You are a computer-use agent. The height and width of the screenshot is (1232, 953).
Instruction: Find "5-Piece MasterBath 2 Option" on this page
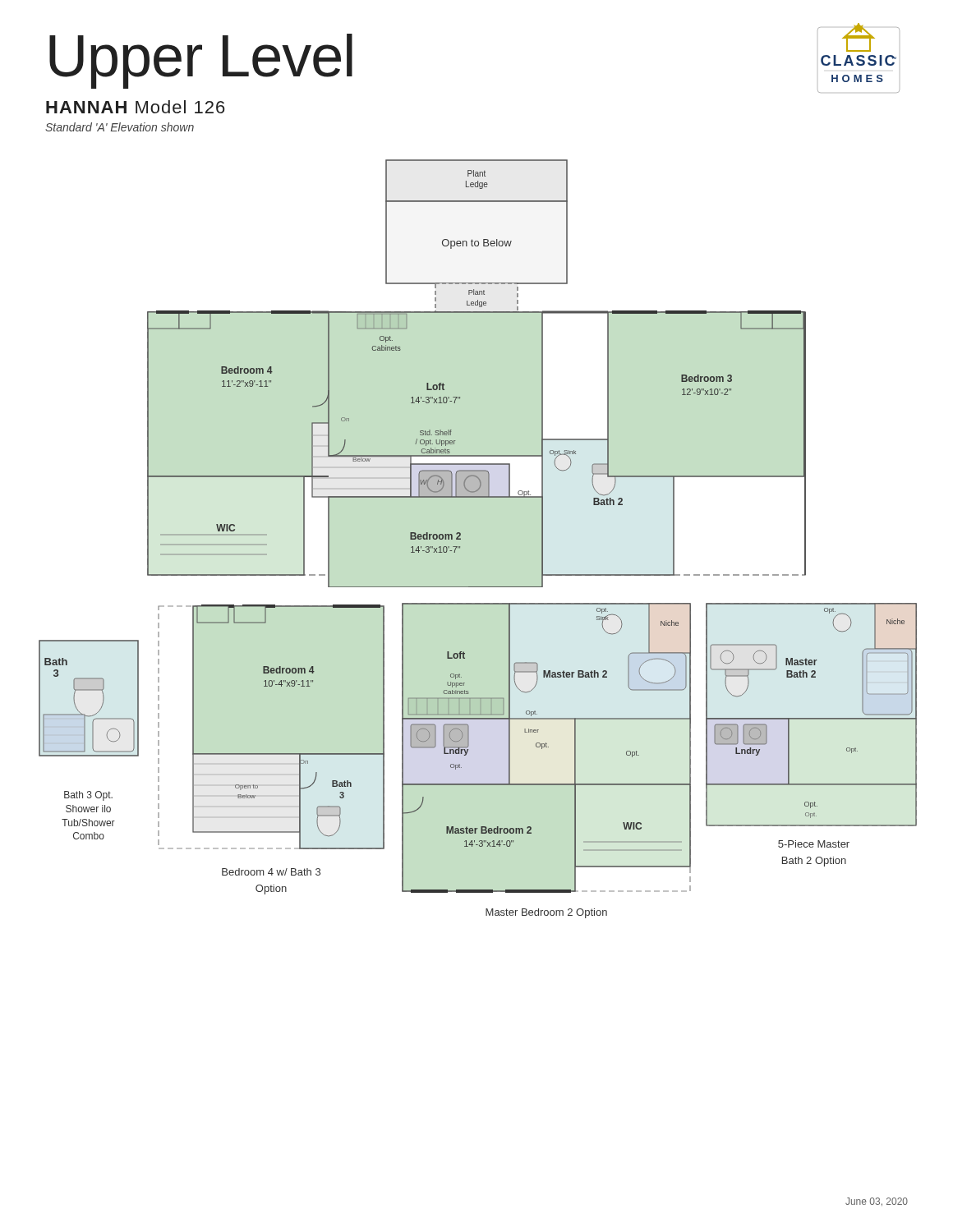[x=814, y=852]
